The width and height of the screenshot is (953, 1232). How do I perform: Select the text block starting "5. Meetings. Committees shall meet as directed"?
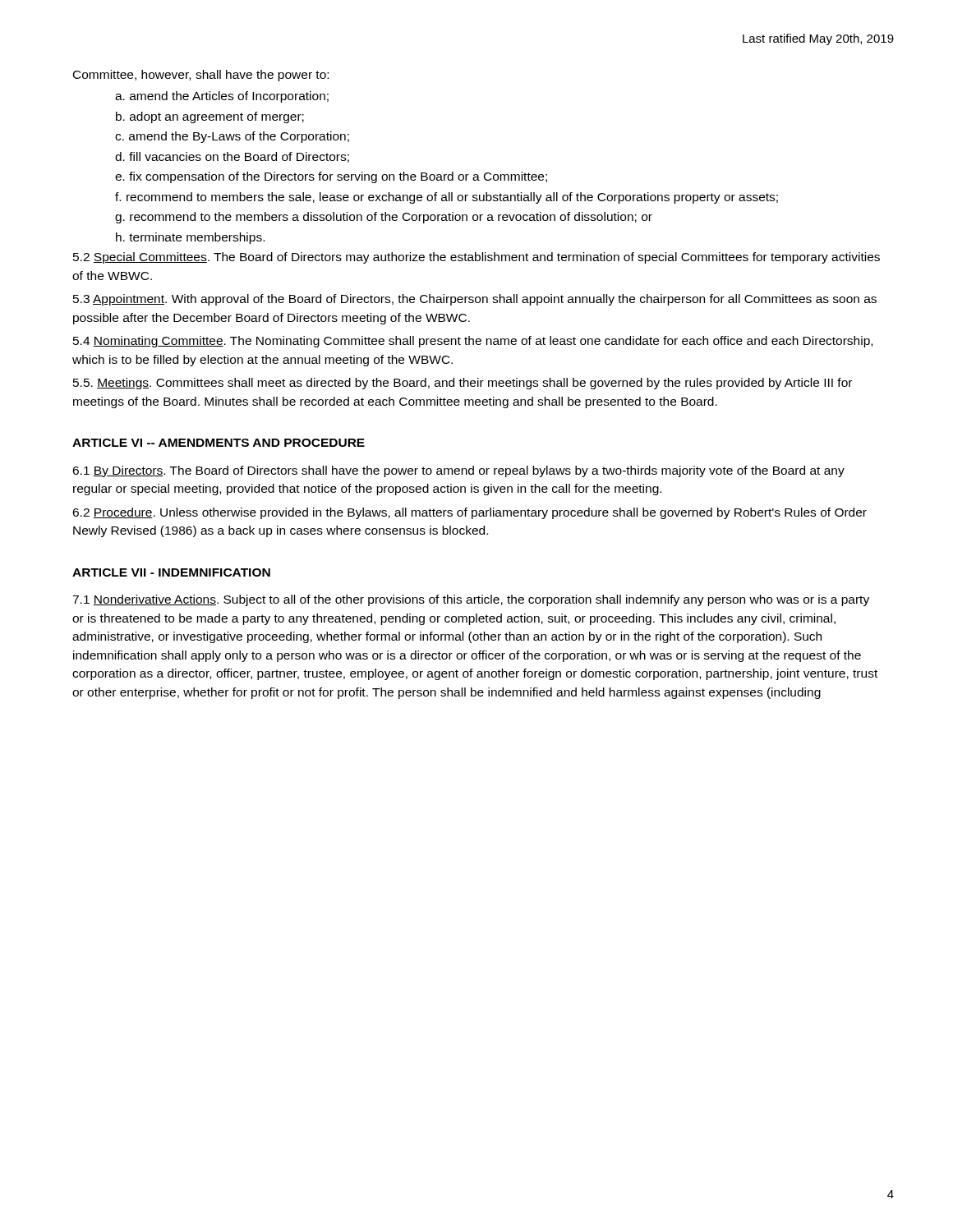(x=462, y=392)
